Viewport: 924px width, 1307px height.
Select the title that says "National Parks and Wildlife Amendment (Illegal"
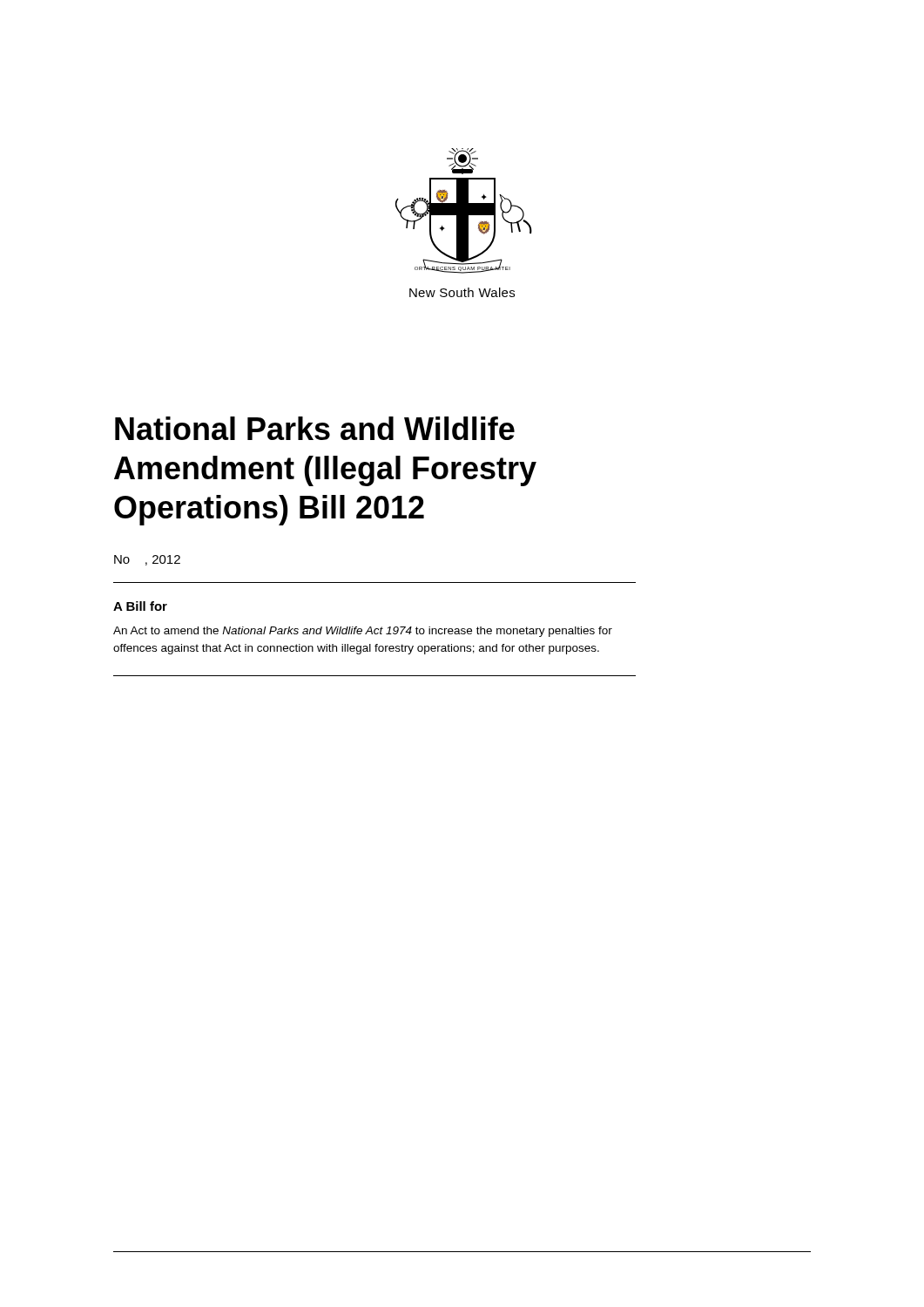tap(374, 468)
